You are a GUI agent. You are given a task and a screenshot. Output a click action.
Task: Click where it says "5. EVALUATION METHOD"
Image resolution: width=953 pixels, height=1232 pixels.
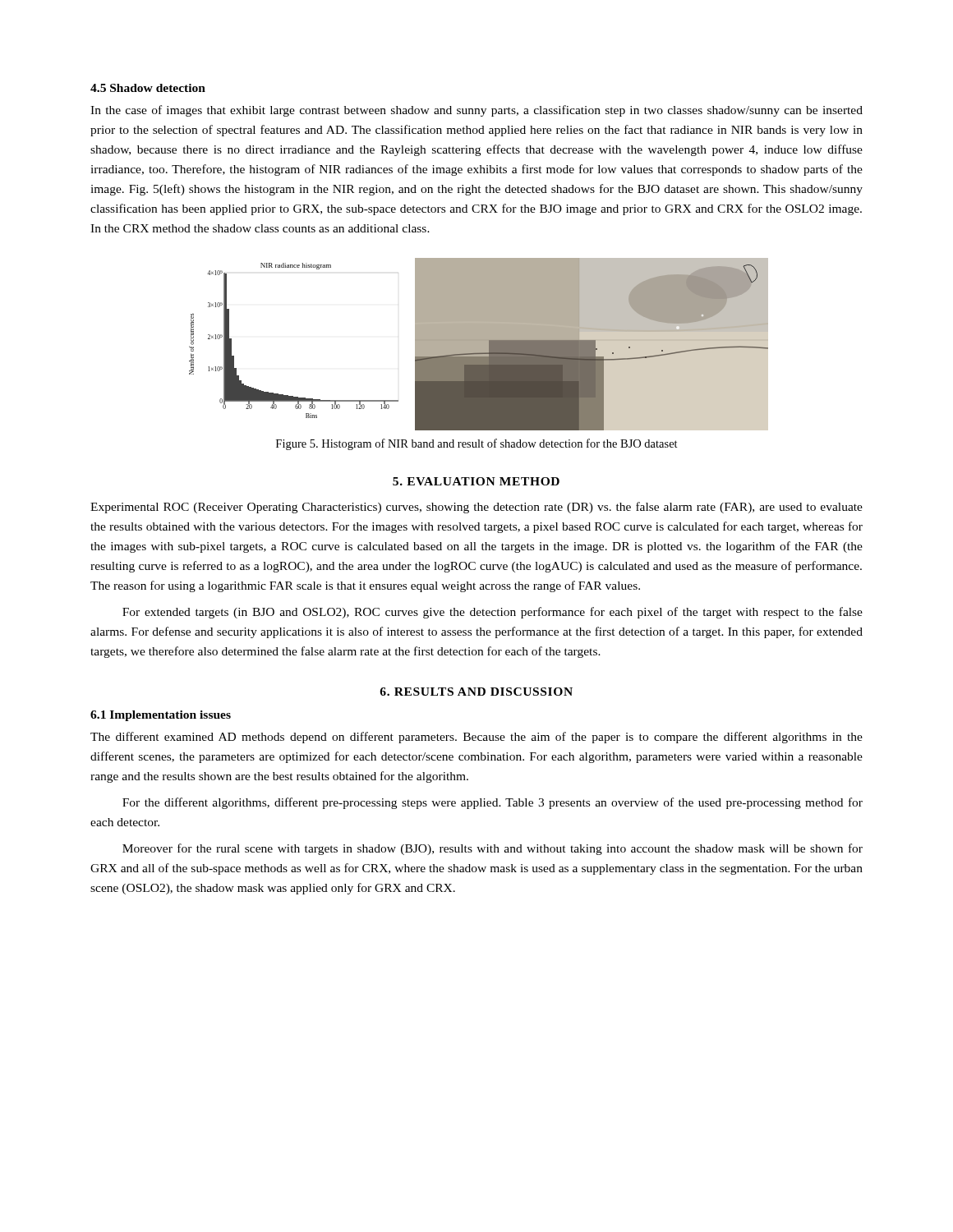point(476,481)
